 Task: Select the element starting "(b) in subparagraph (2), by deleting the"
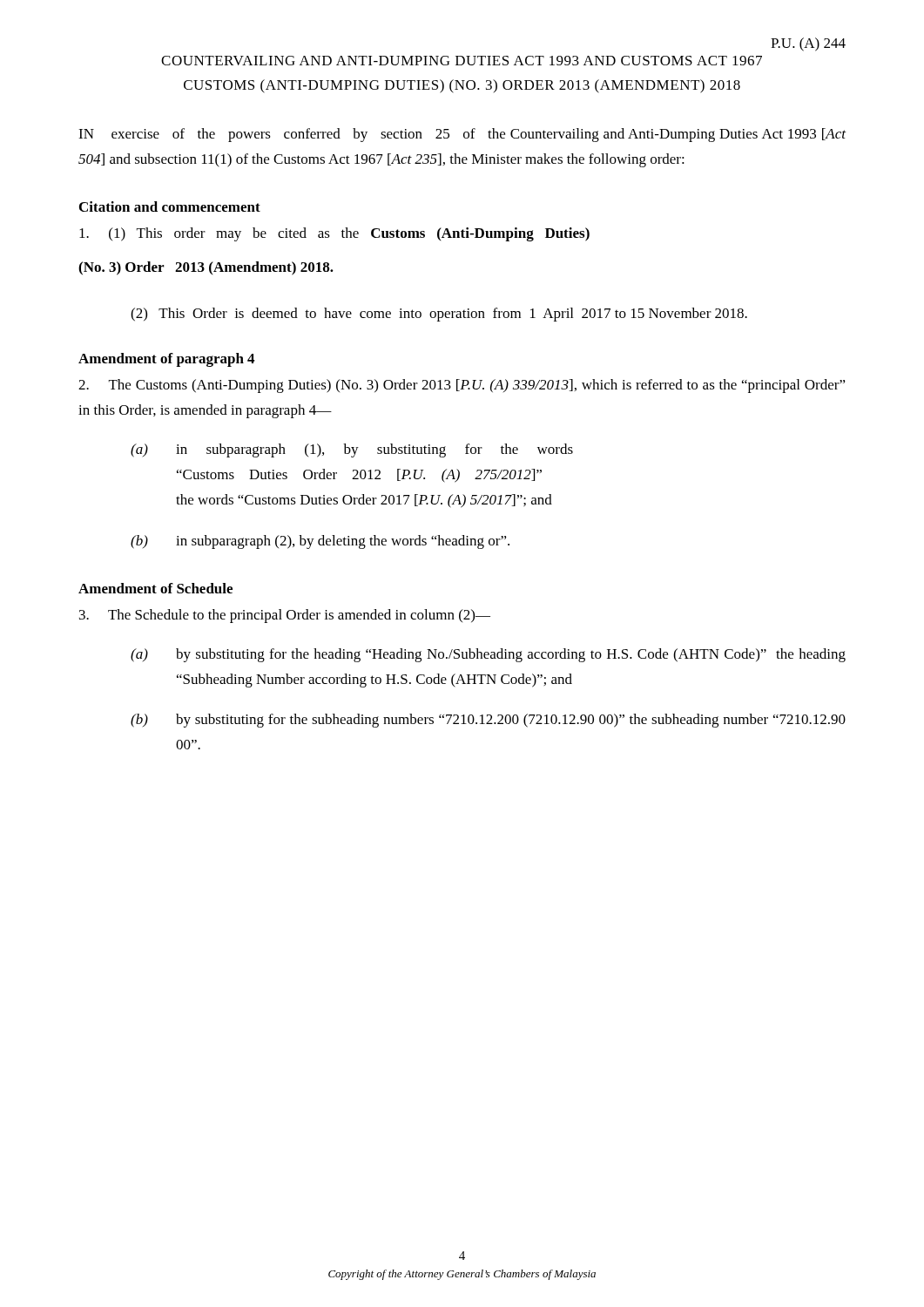(488, 541)
